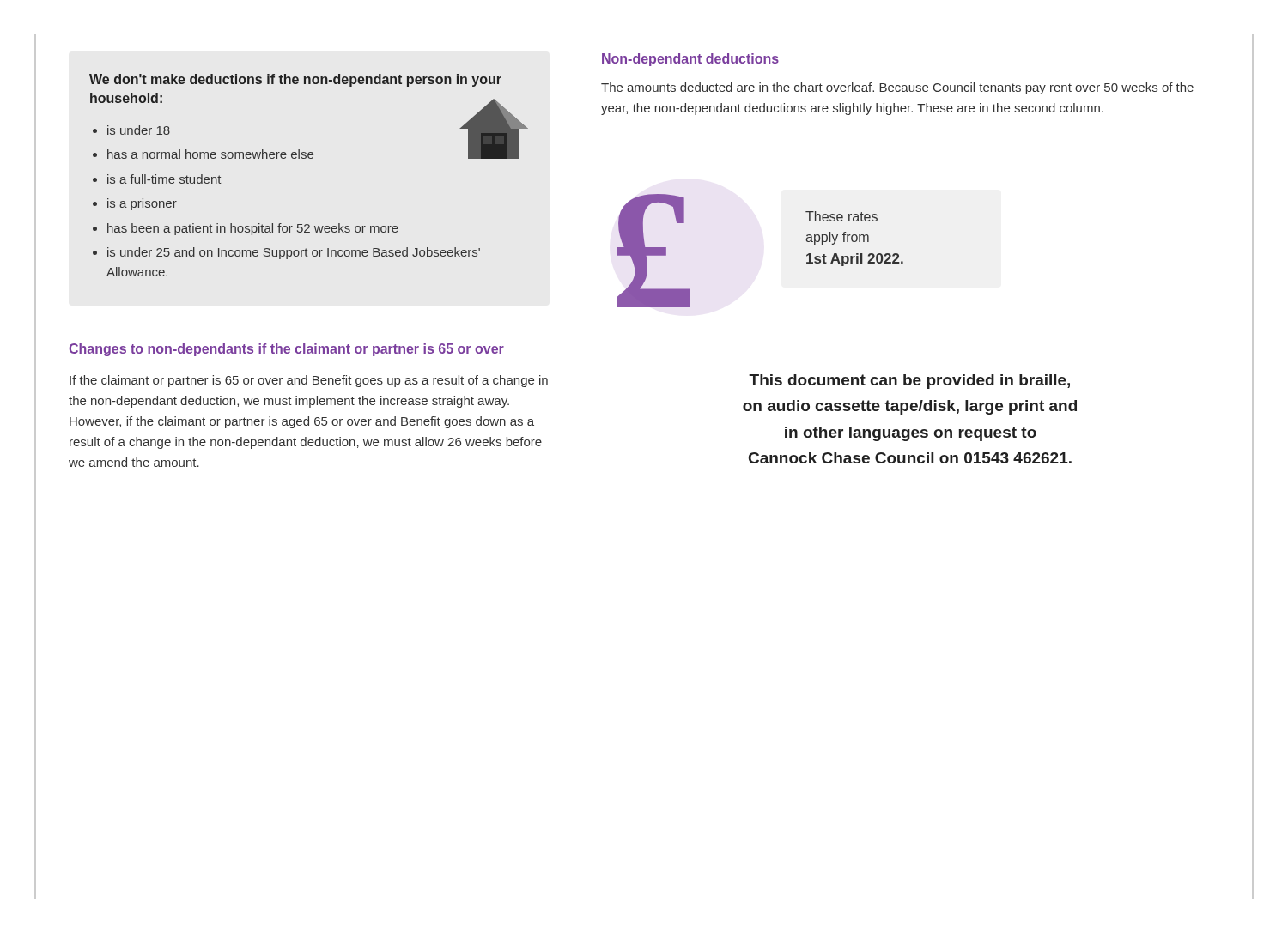Point to the block starting "is under 25"

294,262
